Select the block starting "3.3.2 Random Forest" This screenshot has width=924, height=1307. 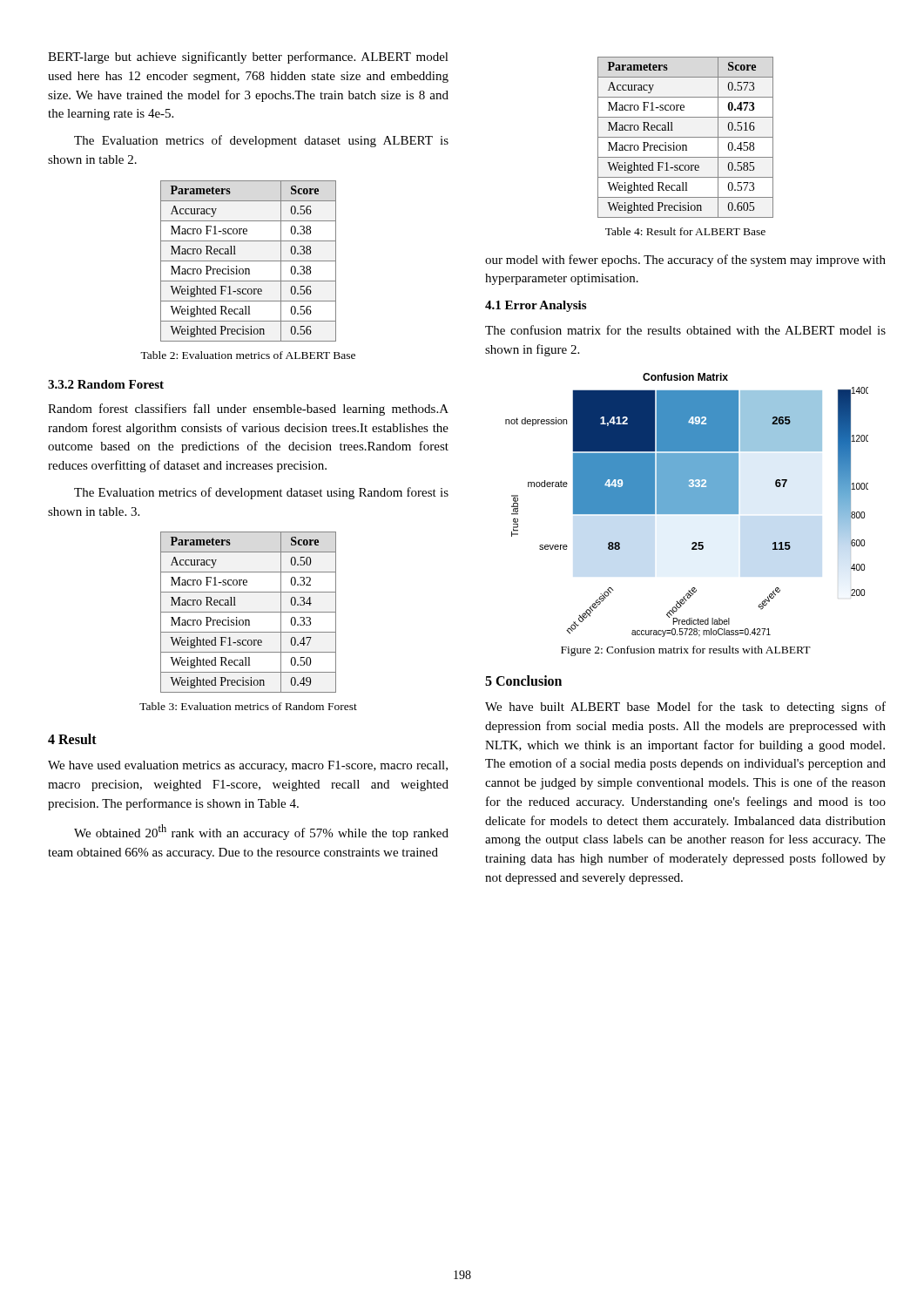tap(106, 384)
